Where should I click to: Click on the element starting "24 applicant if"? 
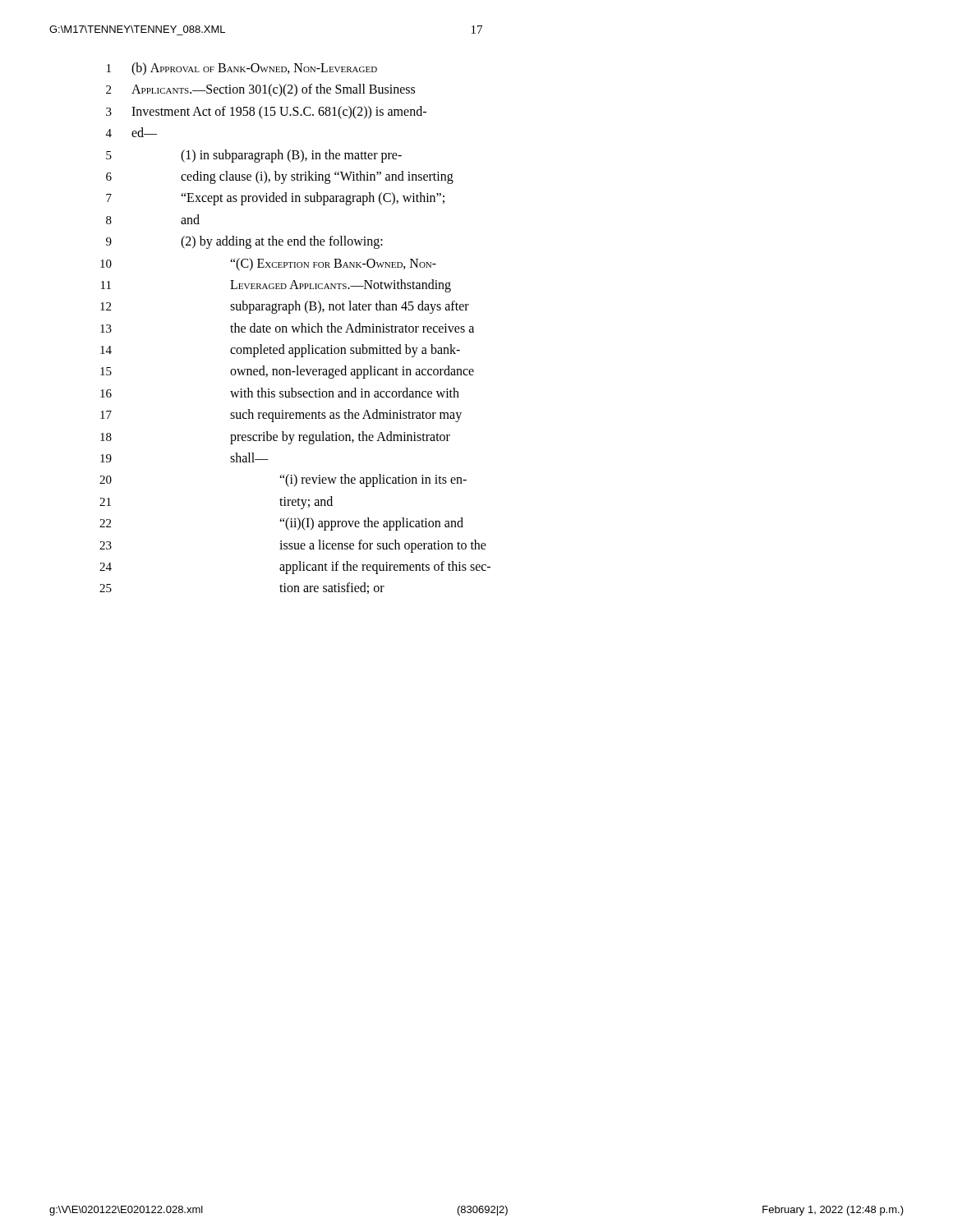pyautogui.click(x=287, y=567)
